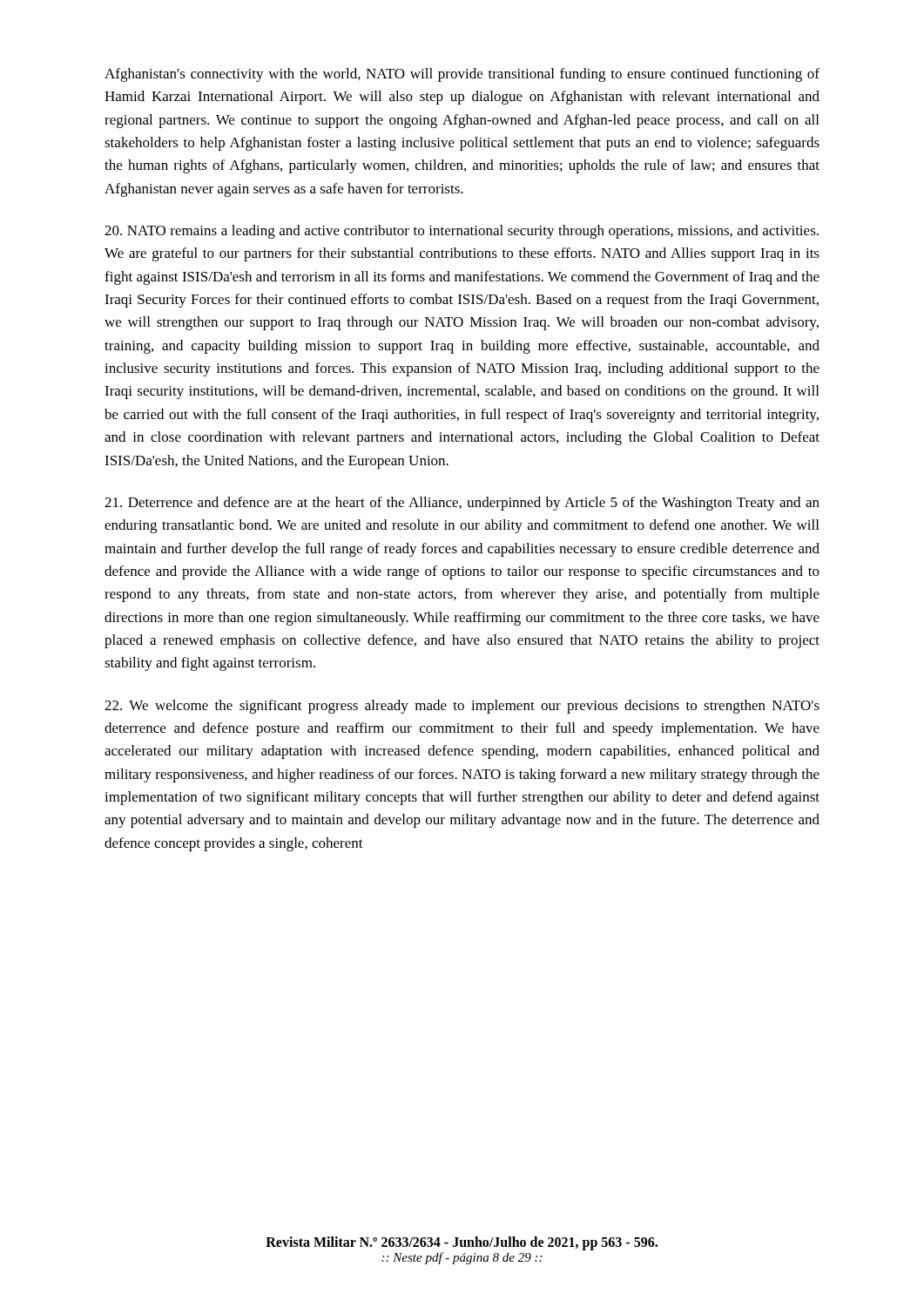
Task: Click on the text block that says "We welcome the"
Action: point(462,774)
